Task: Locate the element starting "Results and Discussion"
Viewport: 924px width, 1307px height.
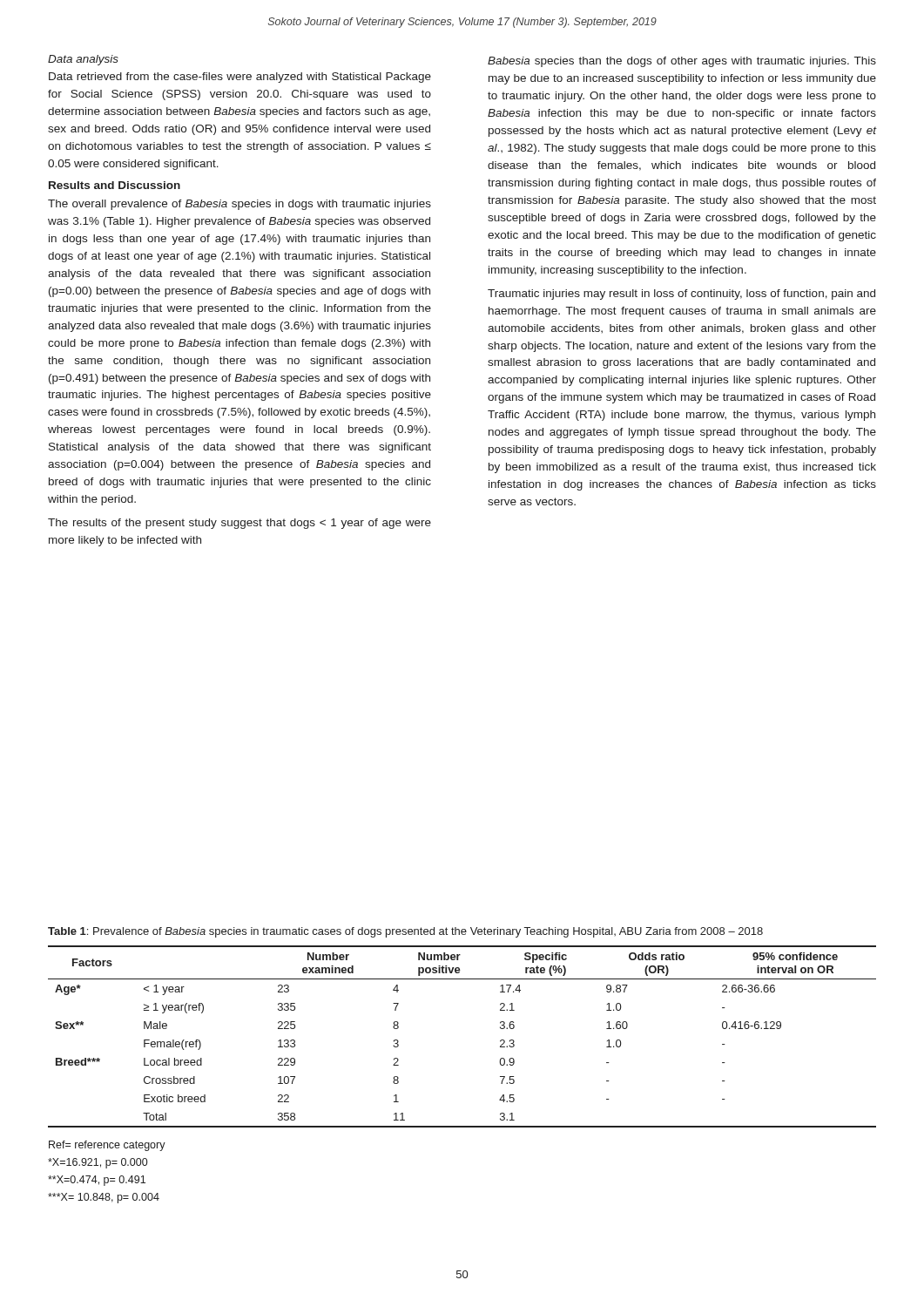Action: point(114,185)
